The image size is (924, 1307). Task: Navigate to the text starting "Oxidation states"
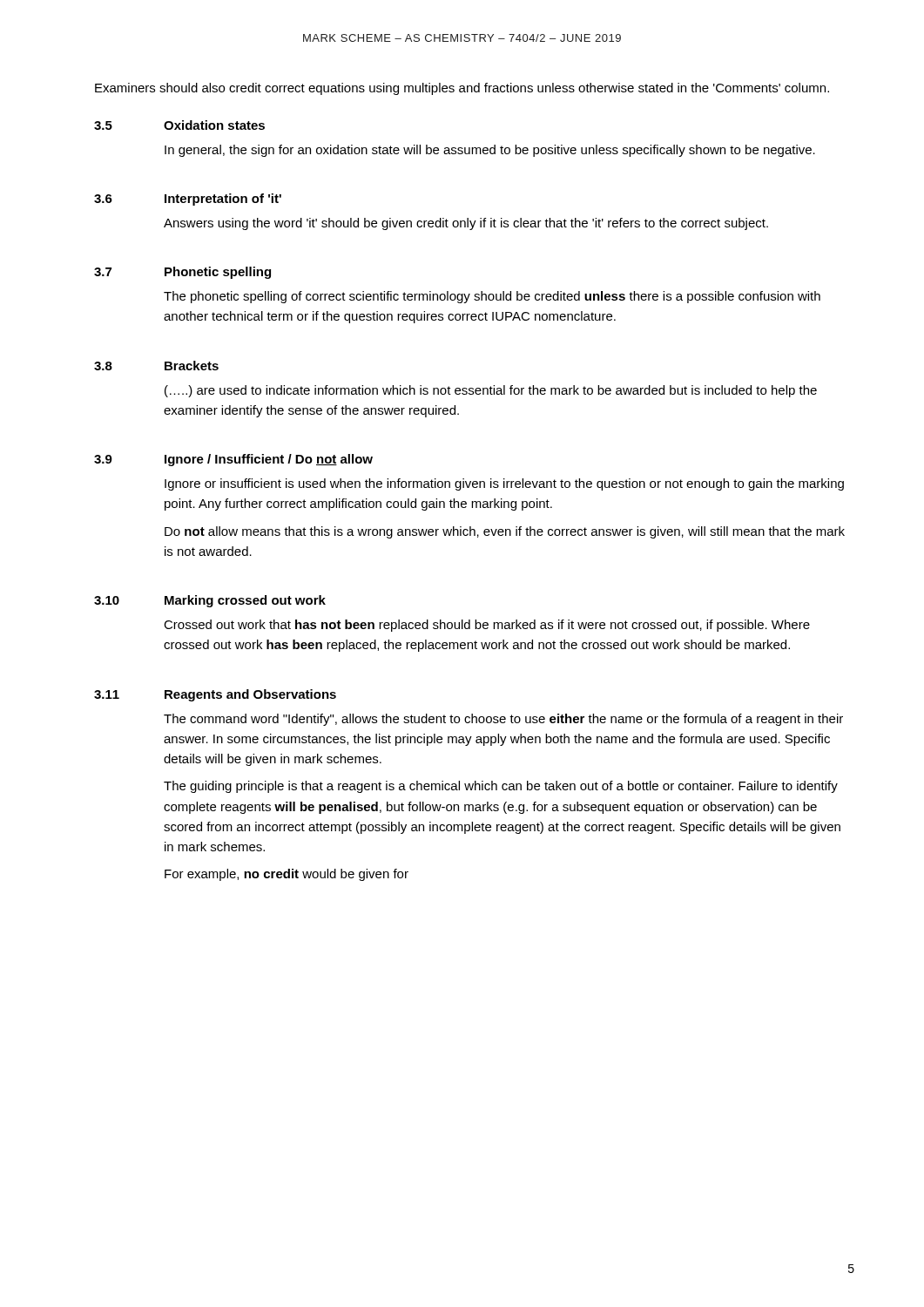(x=215, y=125)
